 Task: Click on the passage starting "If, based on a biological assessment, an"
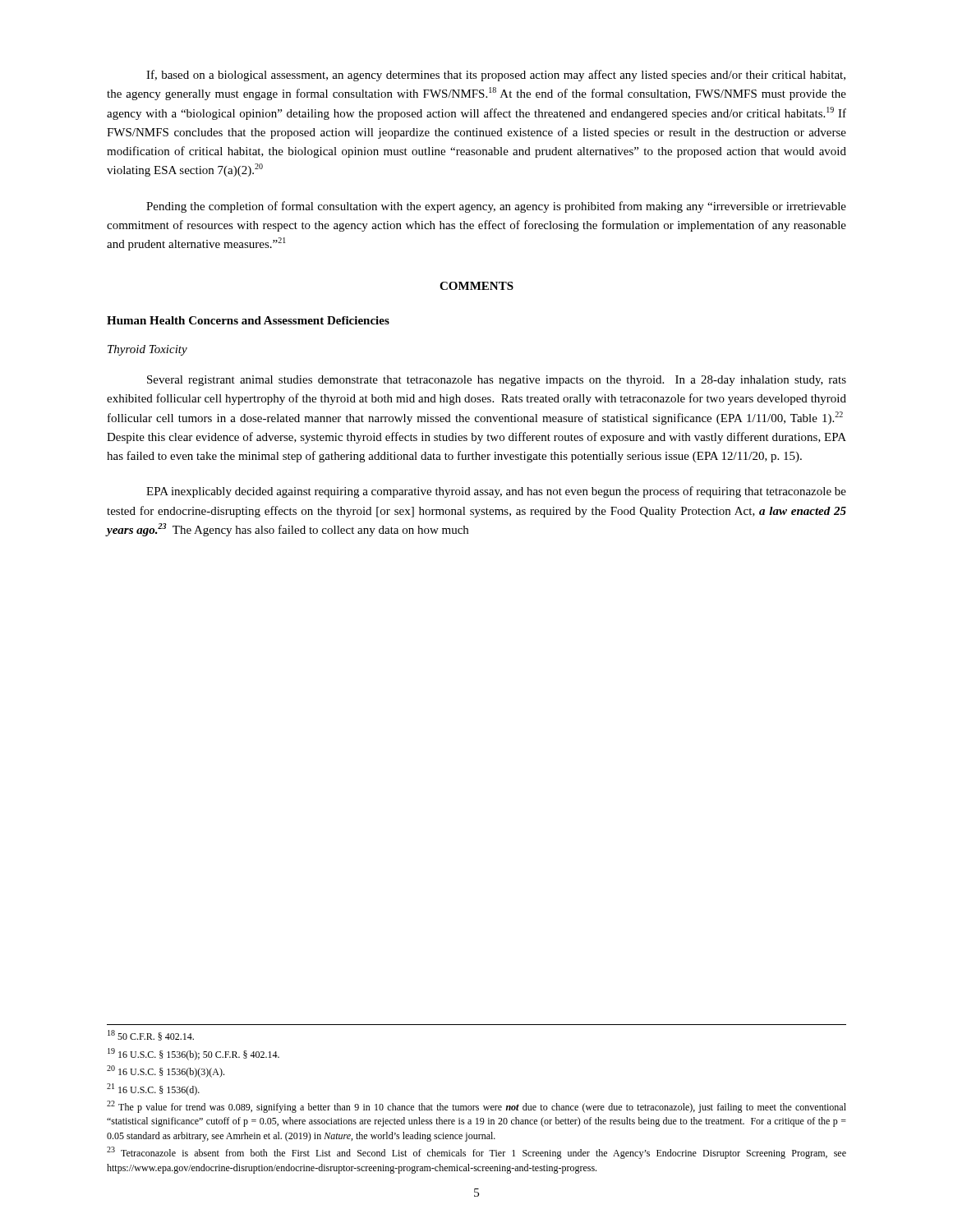pyautogui.click(x=476, y=123)
